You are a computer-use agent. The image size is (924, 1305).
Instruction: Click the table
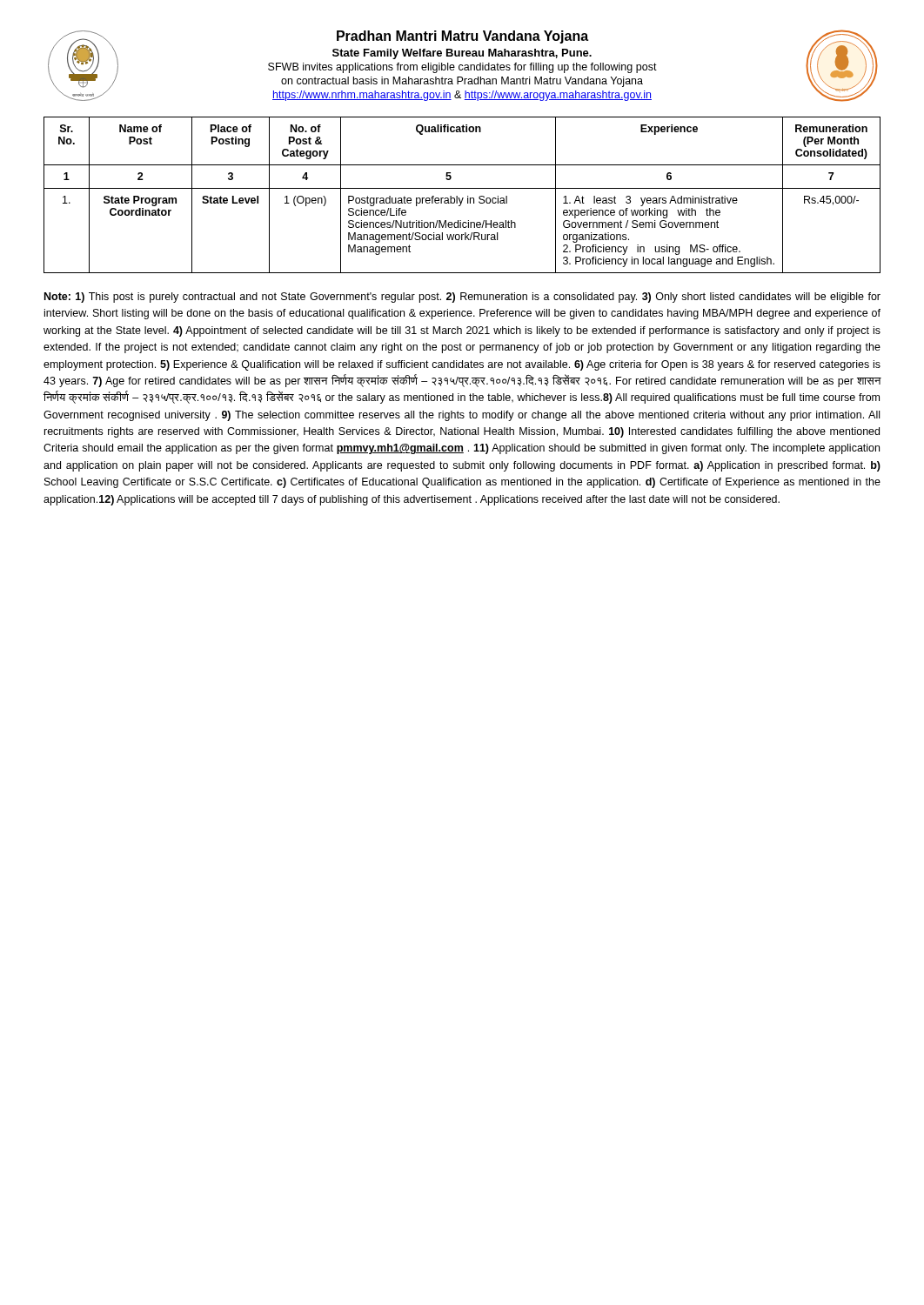(x=462, y=195)
